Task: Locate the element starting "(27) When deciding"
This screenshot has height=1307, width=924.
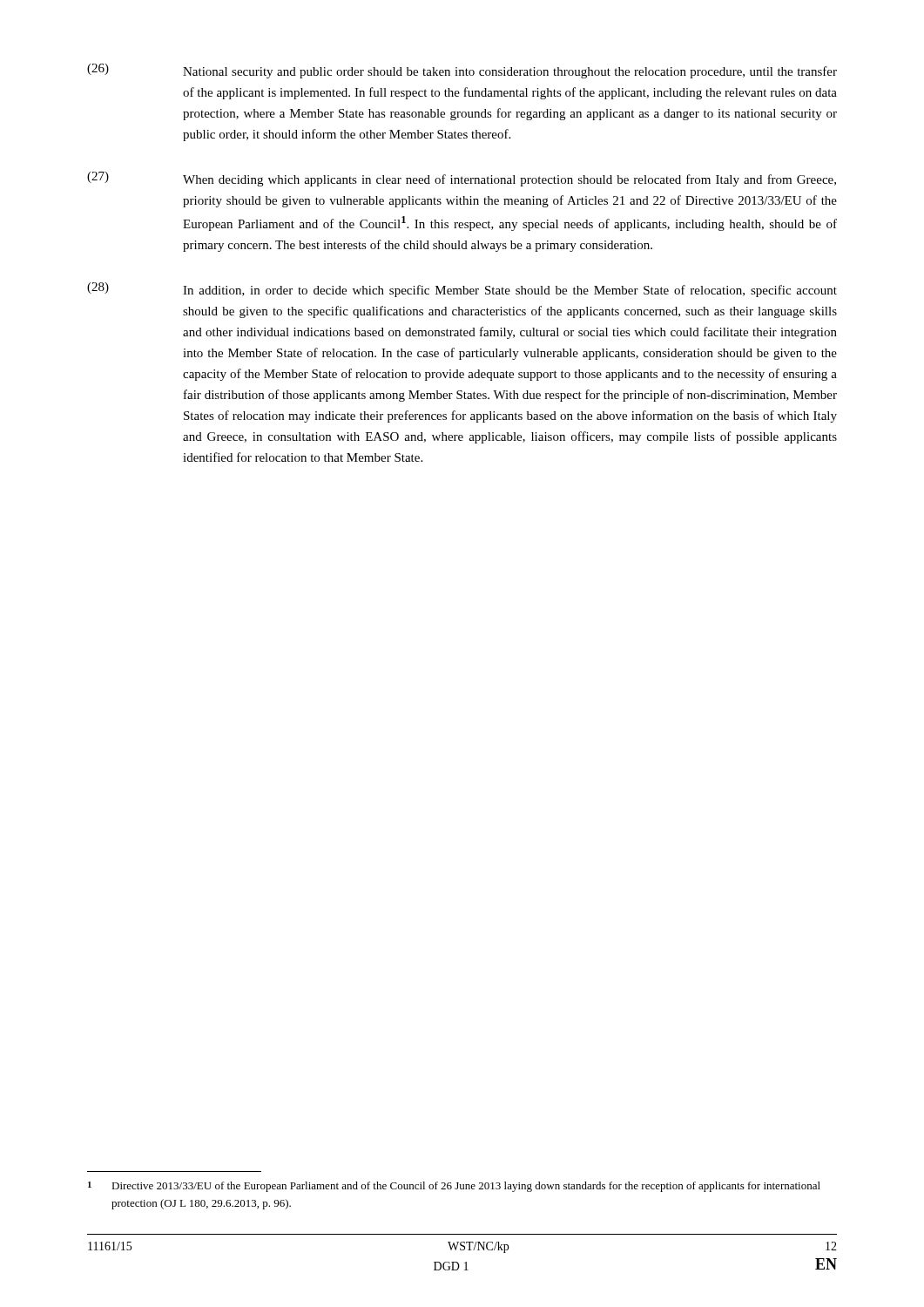Action: coord(462,212)
